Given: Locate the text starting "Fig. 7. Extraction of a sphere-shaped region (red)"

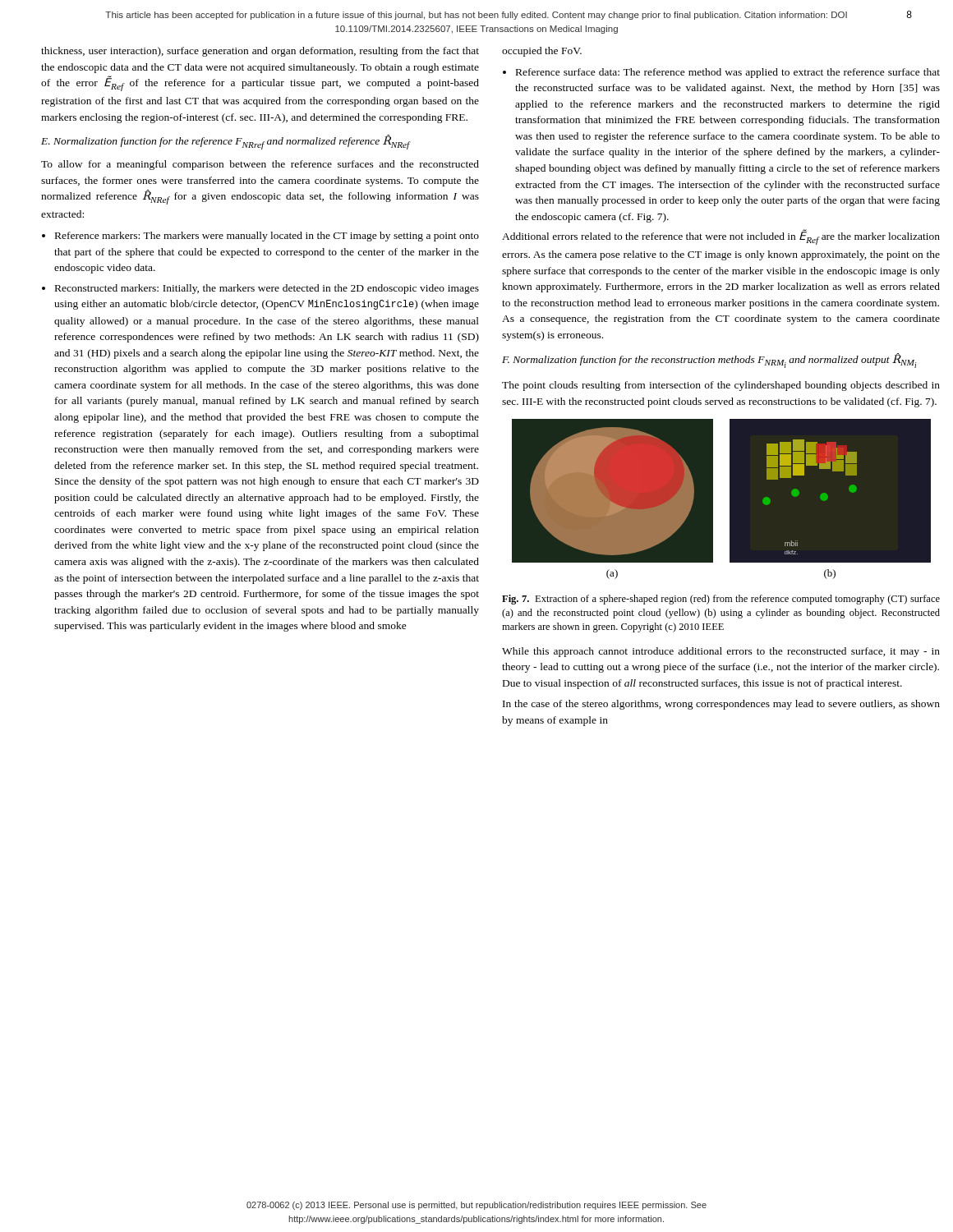Looking at the screenshot, I should click(x=721, y=613).
